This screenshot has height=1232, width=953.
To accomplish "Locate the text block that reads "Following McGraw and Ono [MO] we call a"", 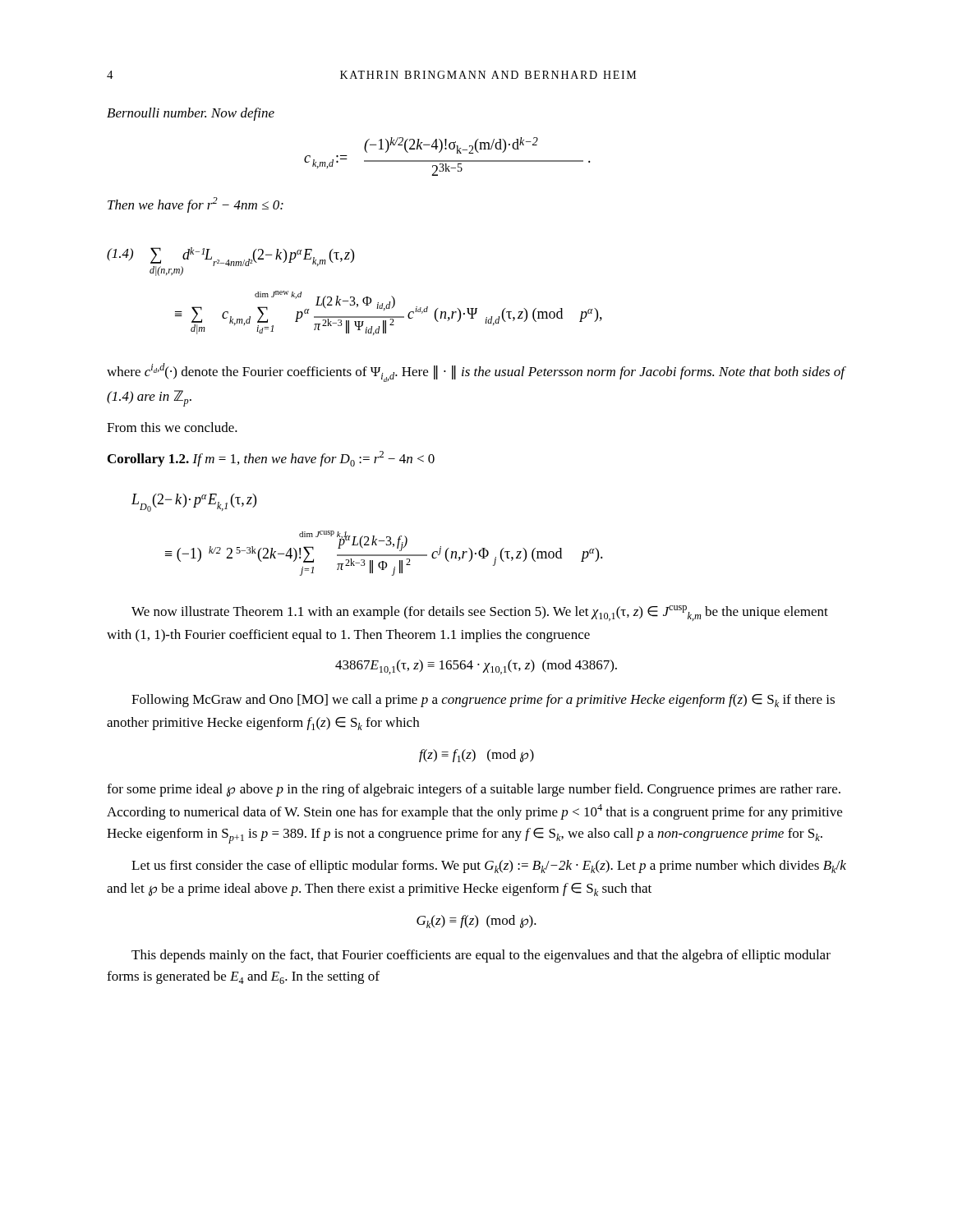I will point(471,712).
